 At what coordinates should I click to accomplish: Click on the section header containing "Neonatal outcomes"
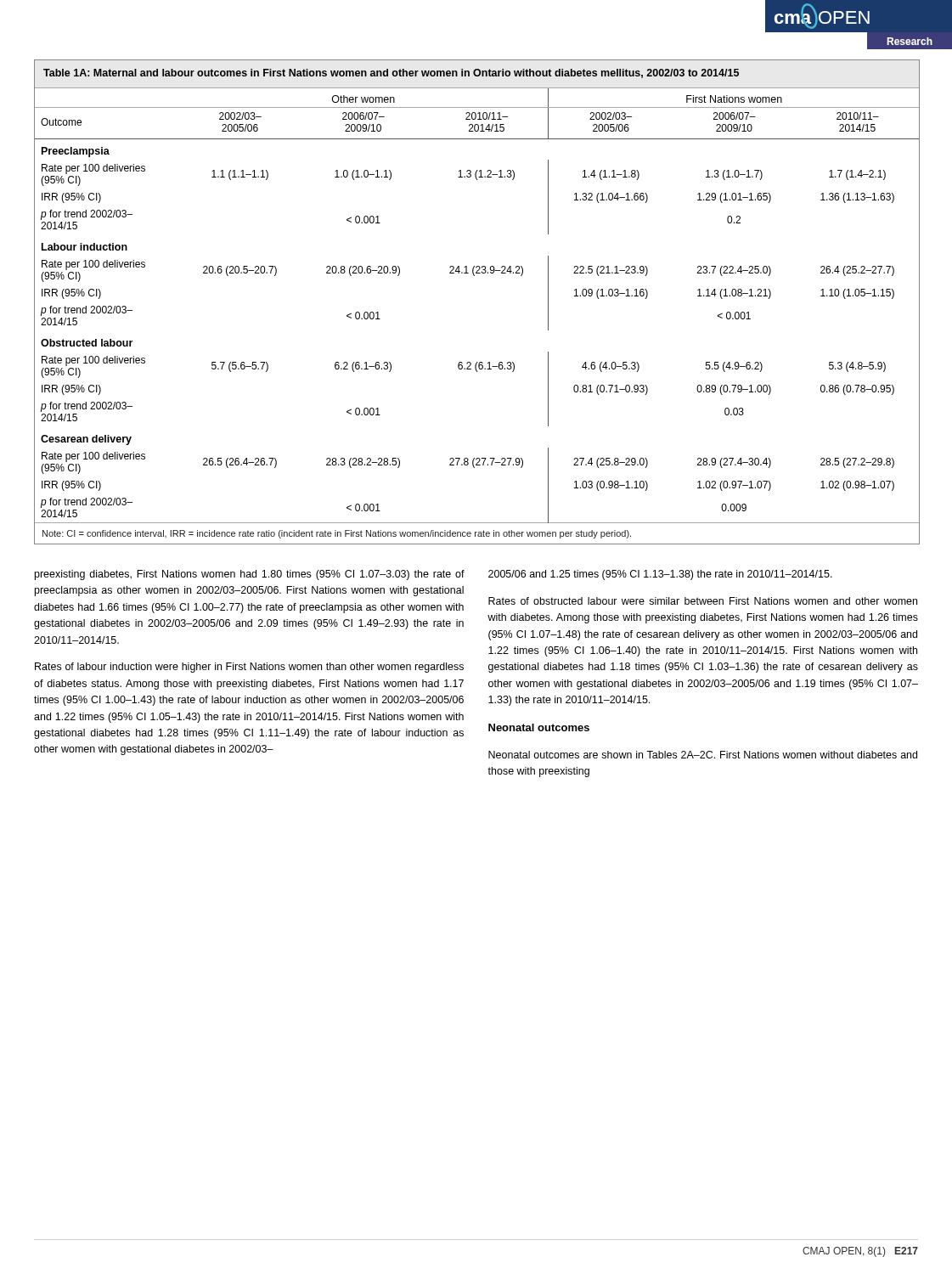tap(539, 727)
